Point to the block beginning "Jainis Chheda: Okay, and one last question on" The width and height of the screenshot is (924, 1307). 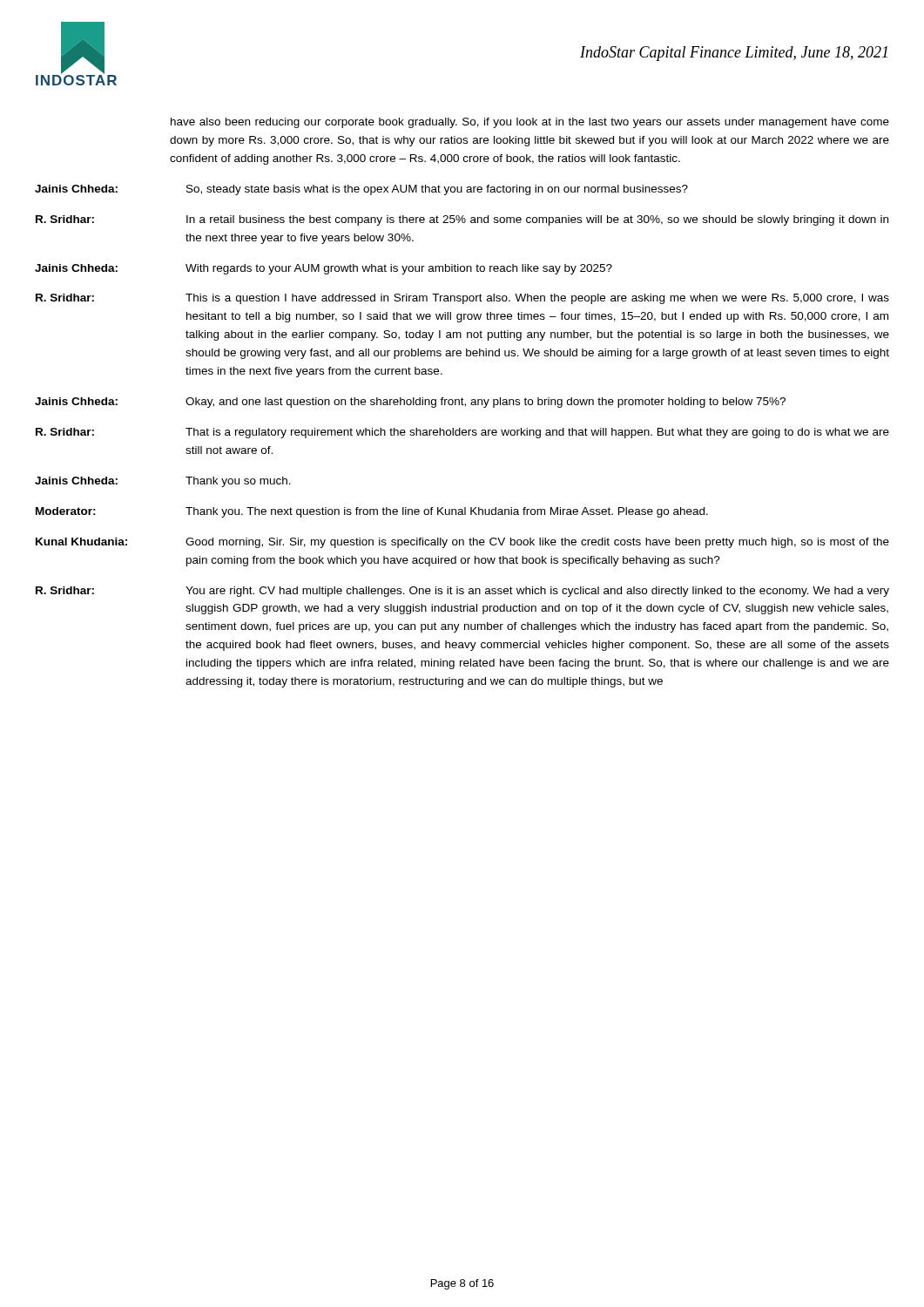(462, 402)
